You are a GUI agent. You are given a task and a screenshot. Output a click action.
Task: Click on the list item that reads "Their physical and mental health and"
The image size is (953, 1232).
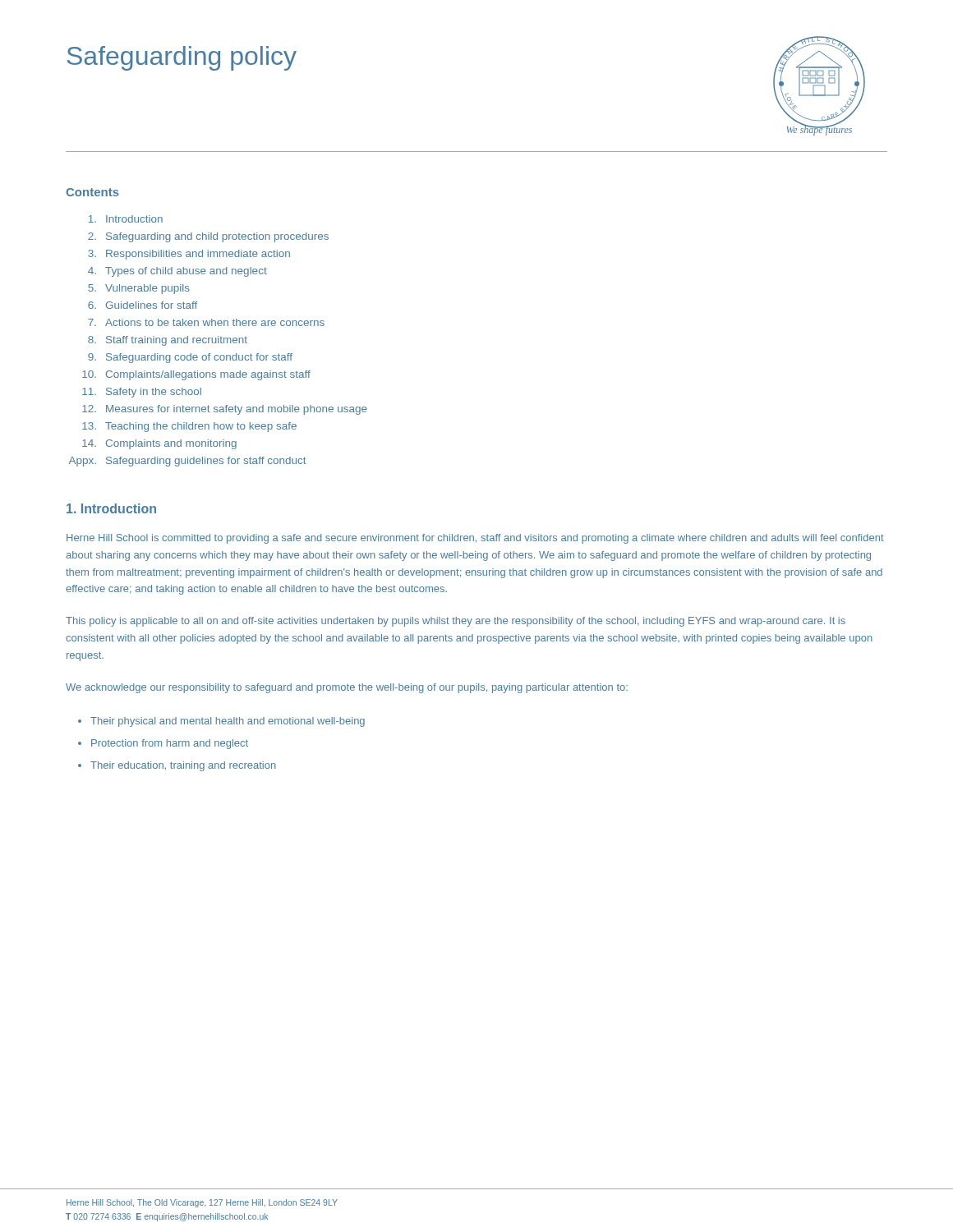click(228, 721)
